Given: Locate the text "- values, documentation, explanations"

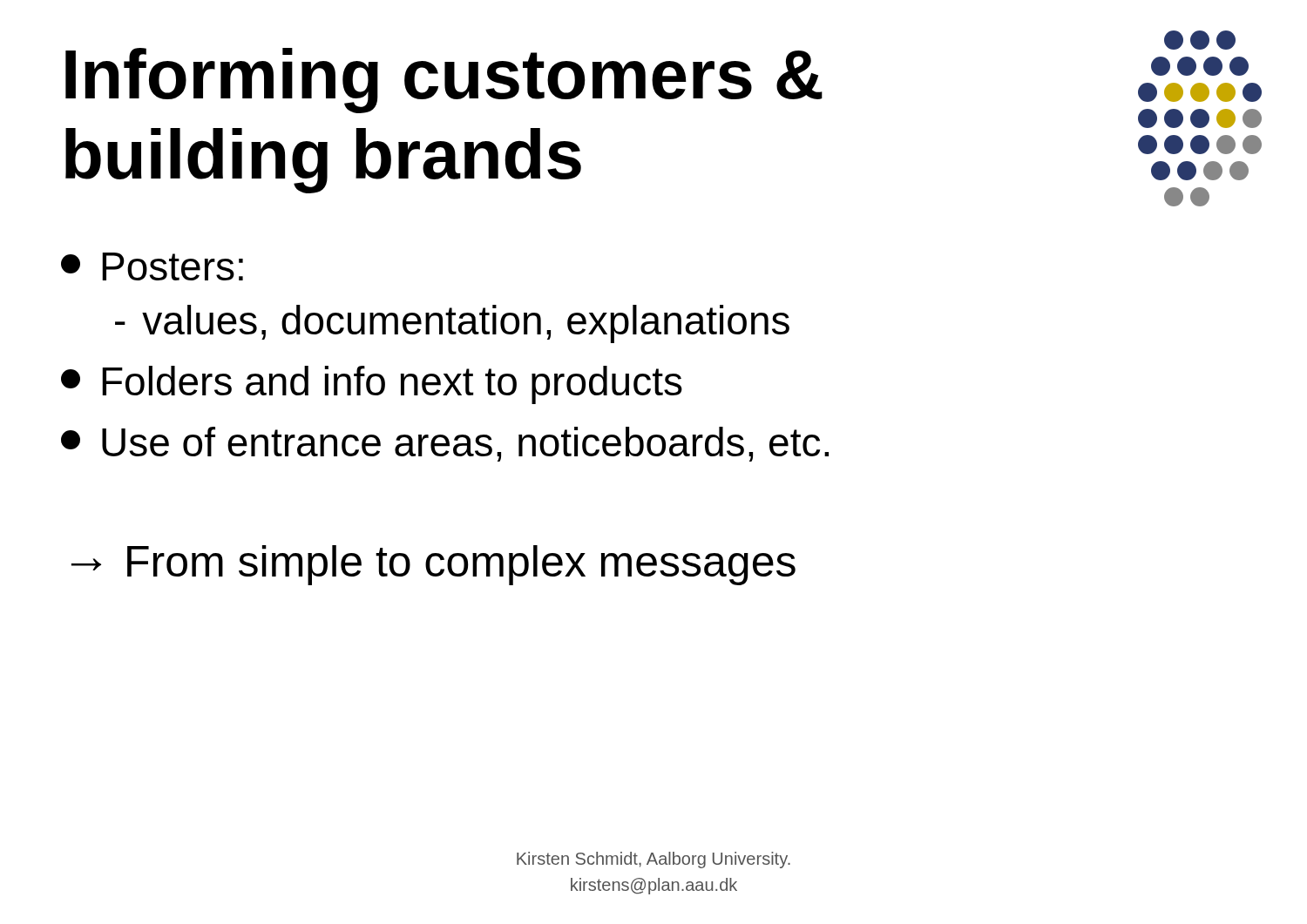Looking at the screenshot, I should pos(452,321).
